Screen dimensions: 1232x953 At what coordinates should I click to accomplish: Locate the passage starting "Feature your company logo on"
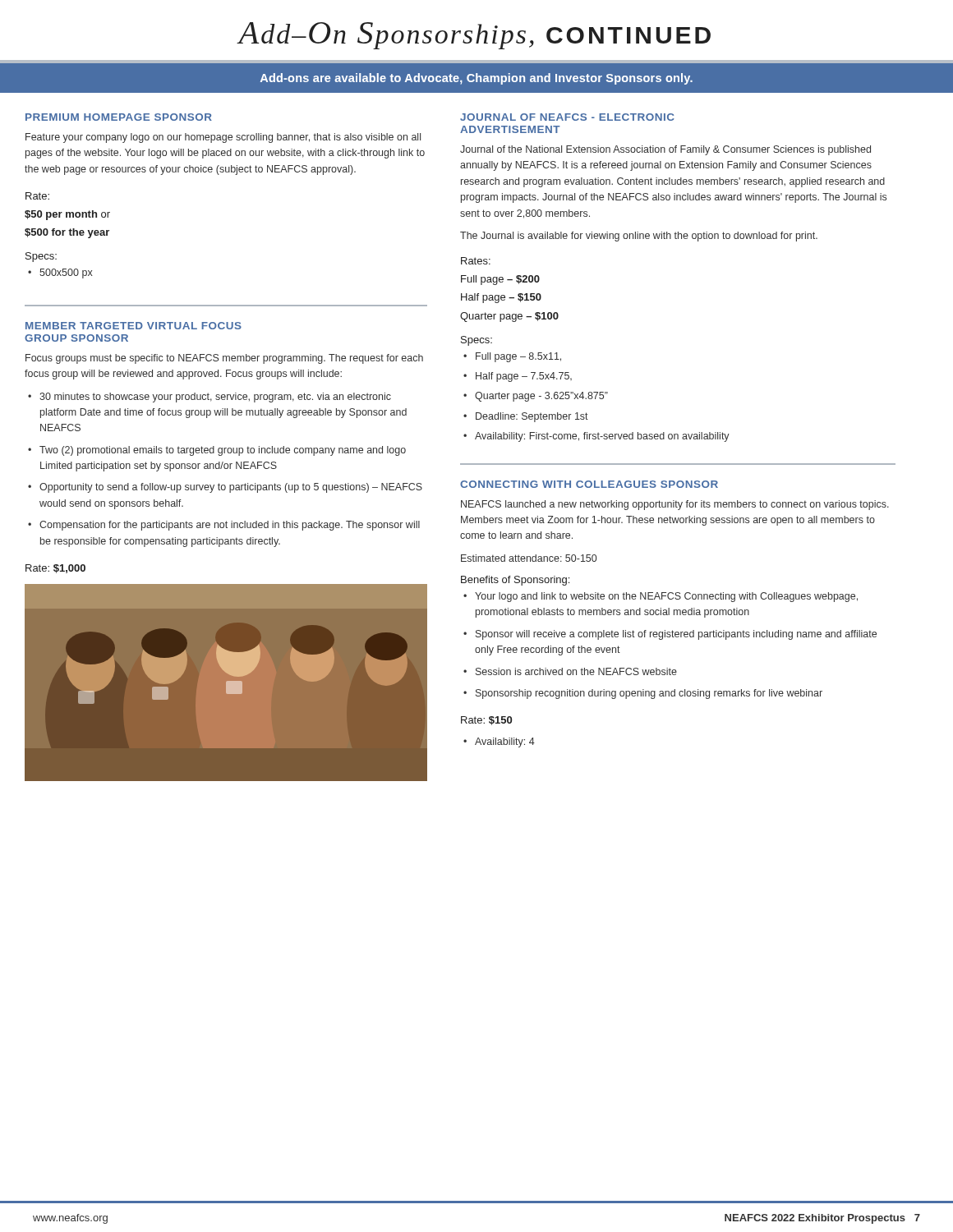pos(225,153)
